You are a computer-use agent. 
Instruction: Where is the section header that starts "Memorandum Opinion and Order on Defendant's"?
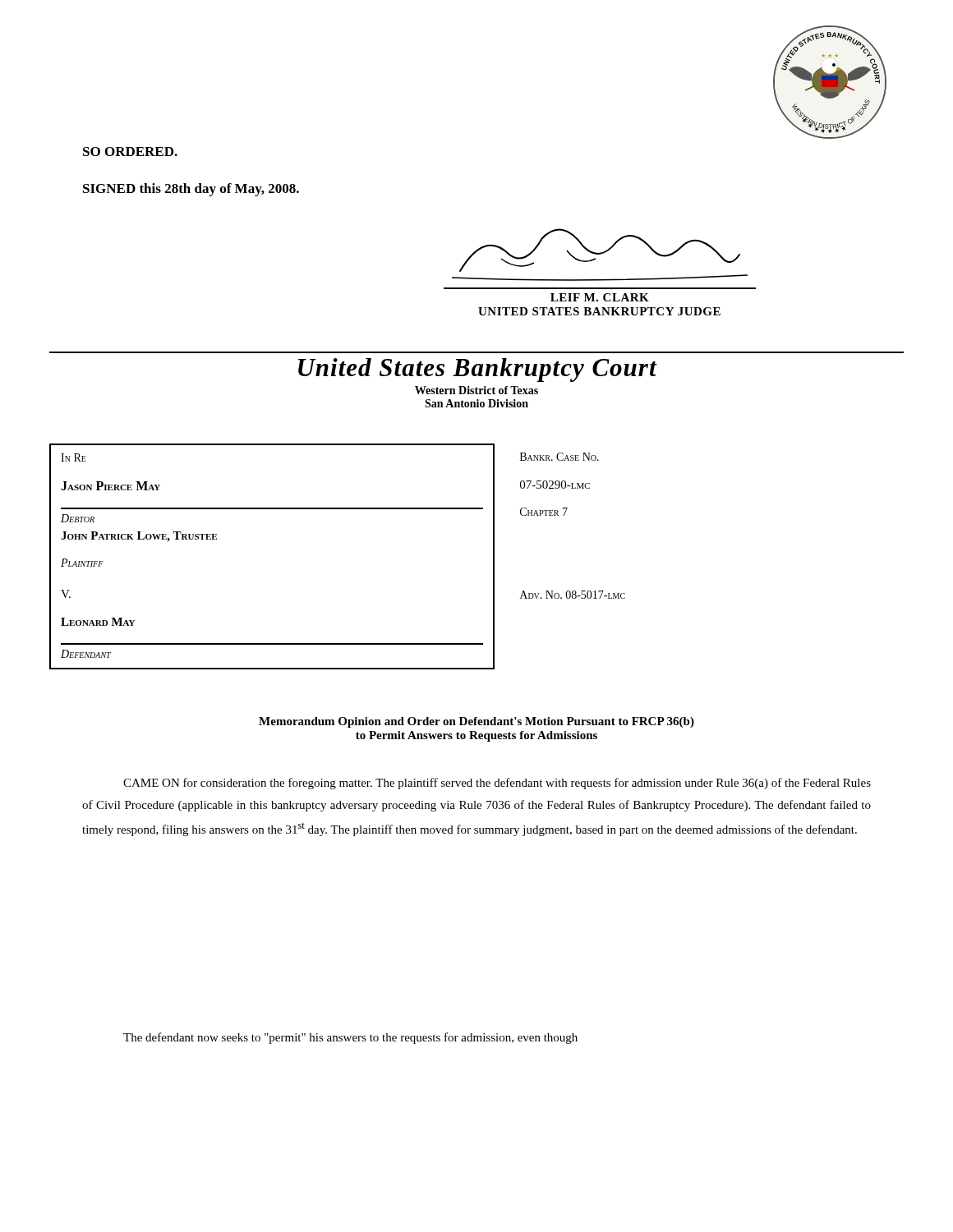click(476, 728)
